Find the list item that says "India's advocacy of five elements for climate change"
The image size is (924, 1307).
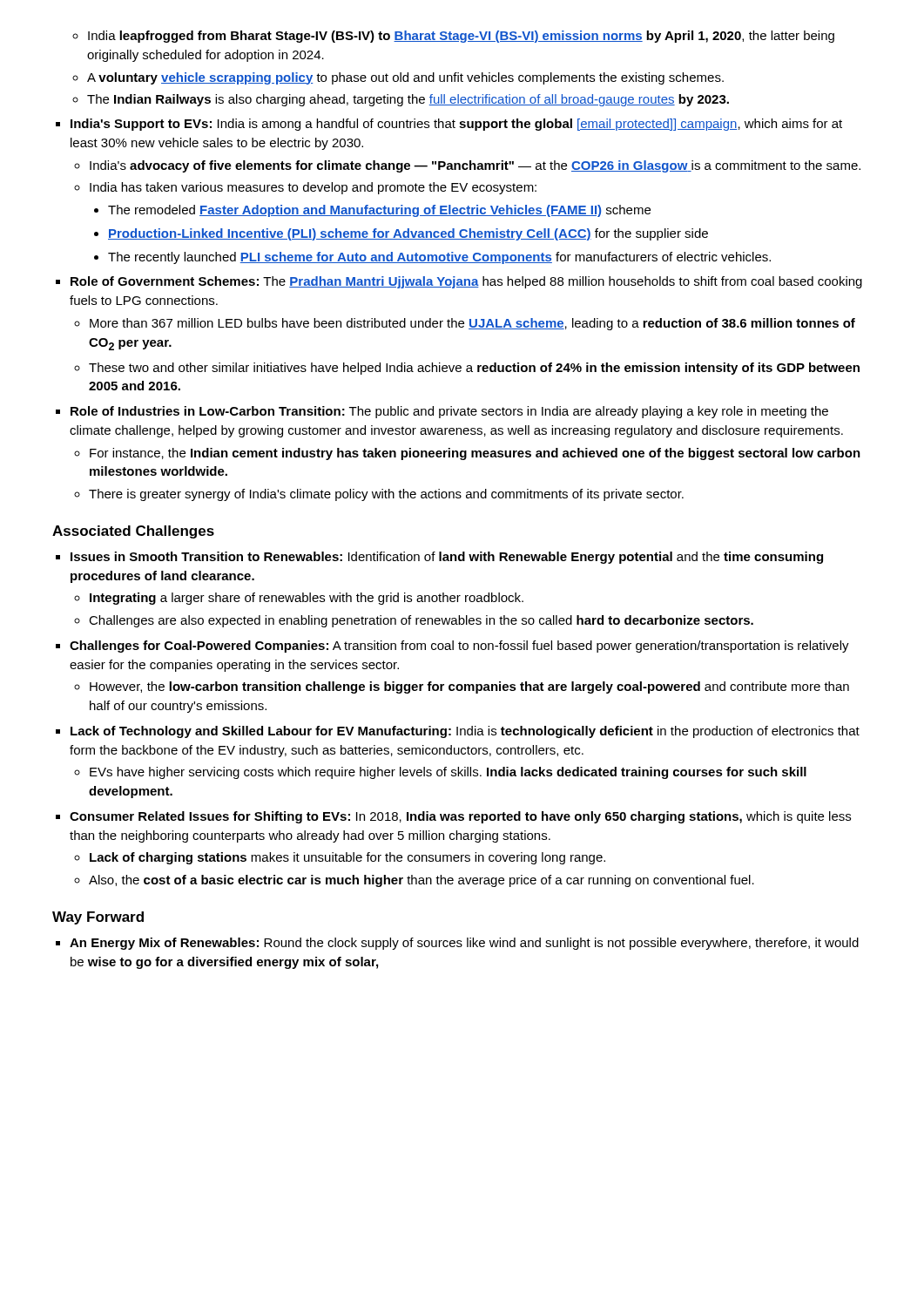click(x=475, y=165)
